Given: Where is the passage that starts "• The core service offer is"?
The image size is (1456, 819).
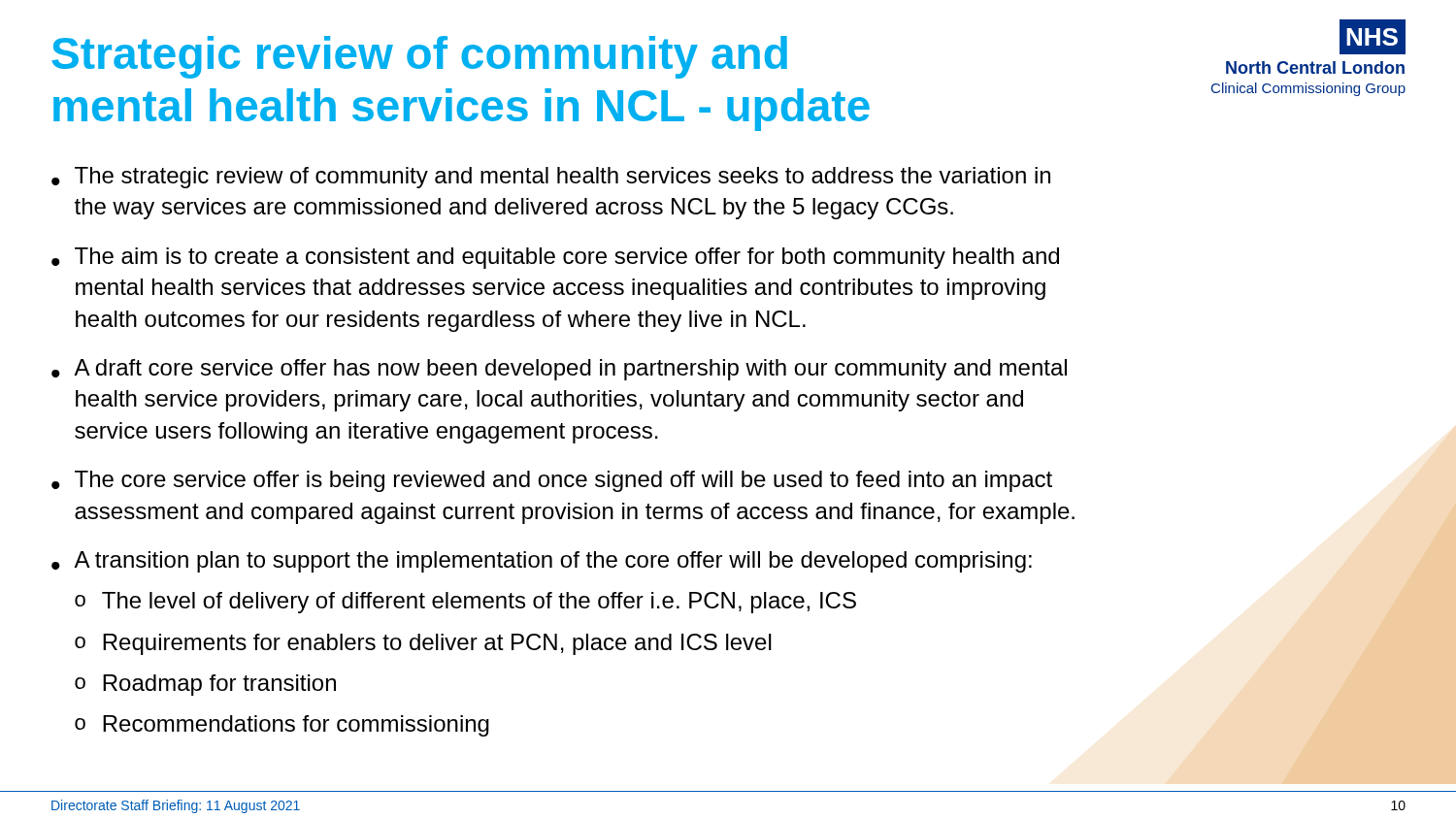Looking at the screenshot, I should [x=564, y=495].
